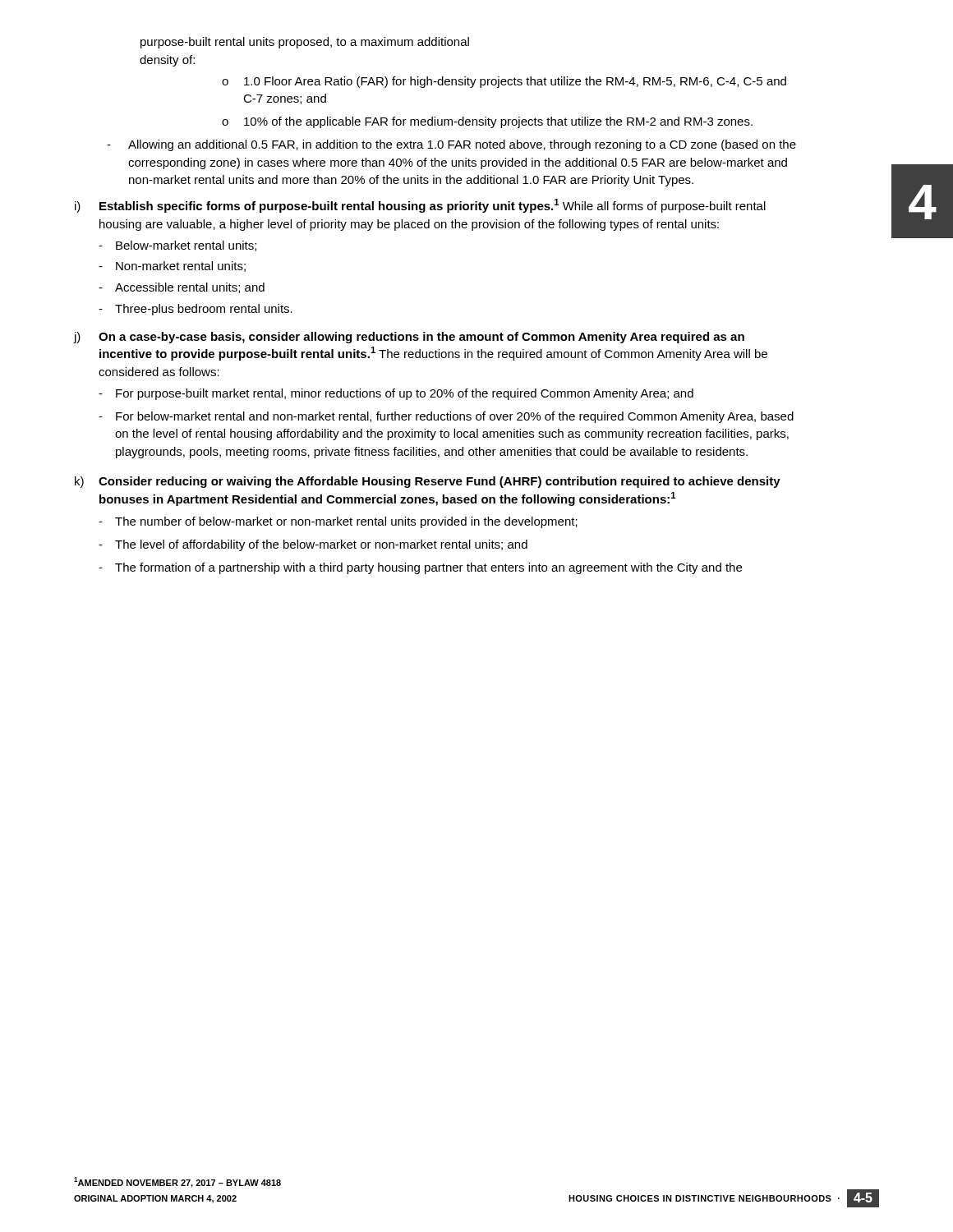Where is the passage that starts "- Allowing an additional 0.5 FAR,"?
This screenshot has width=953, height=1232.
[452, 162]
